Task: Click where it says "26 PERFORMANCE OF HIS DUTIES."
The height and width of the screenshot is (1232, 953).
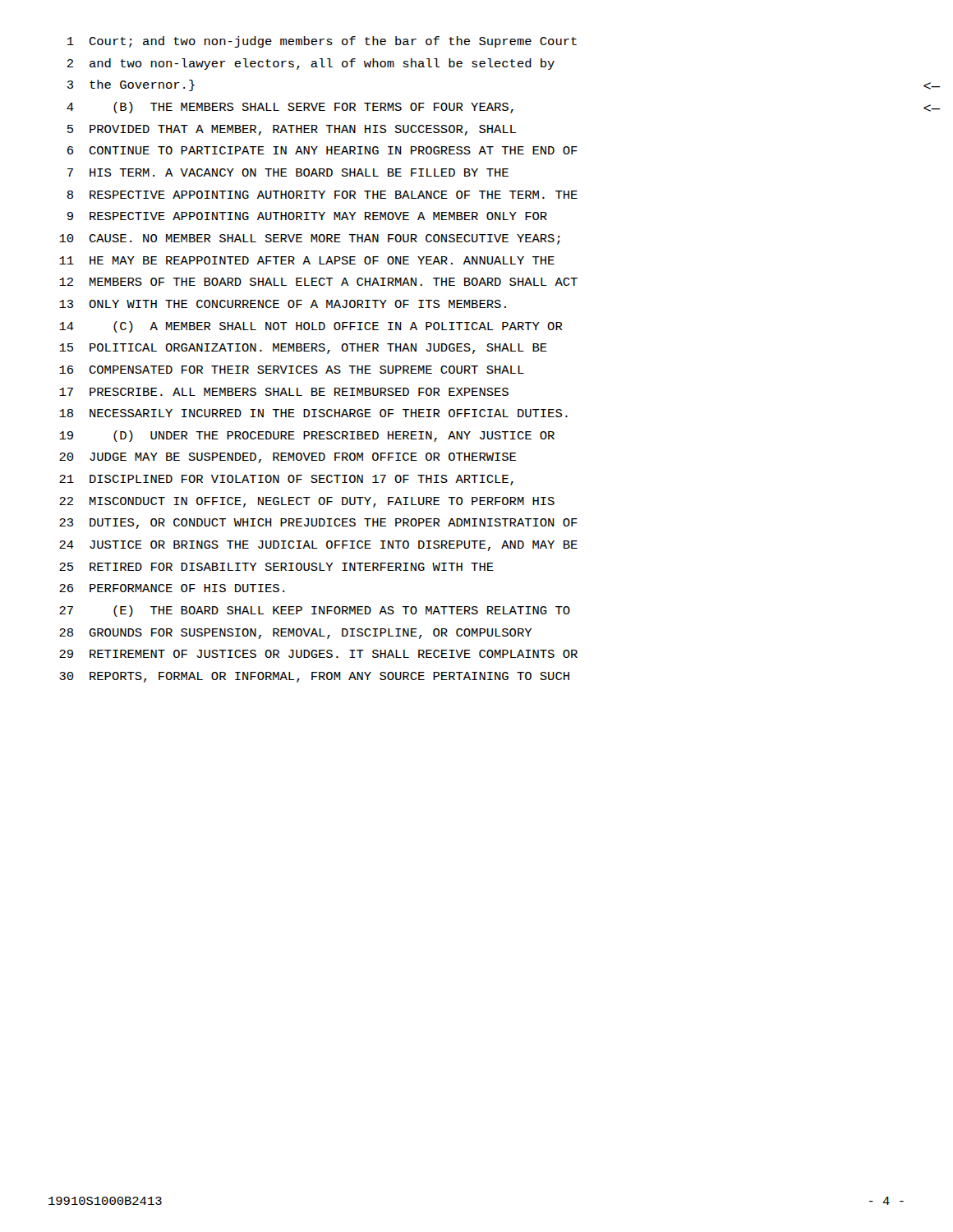Action: (168, 590)
